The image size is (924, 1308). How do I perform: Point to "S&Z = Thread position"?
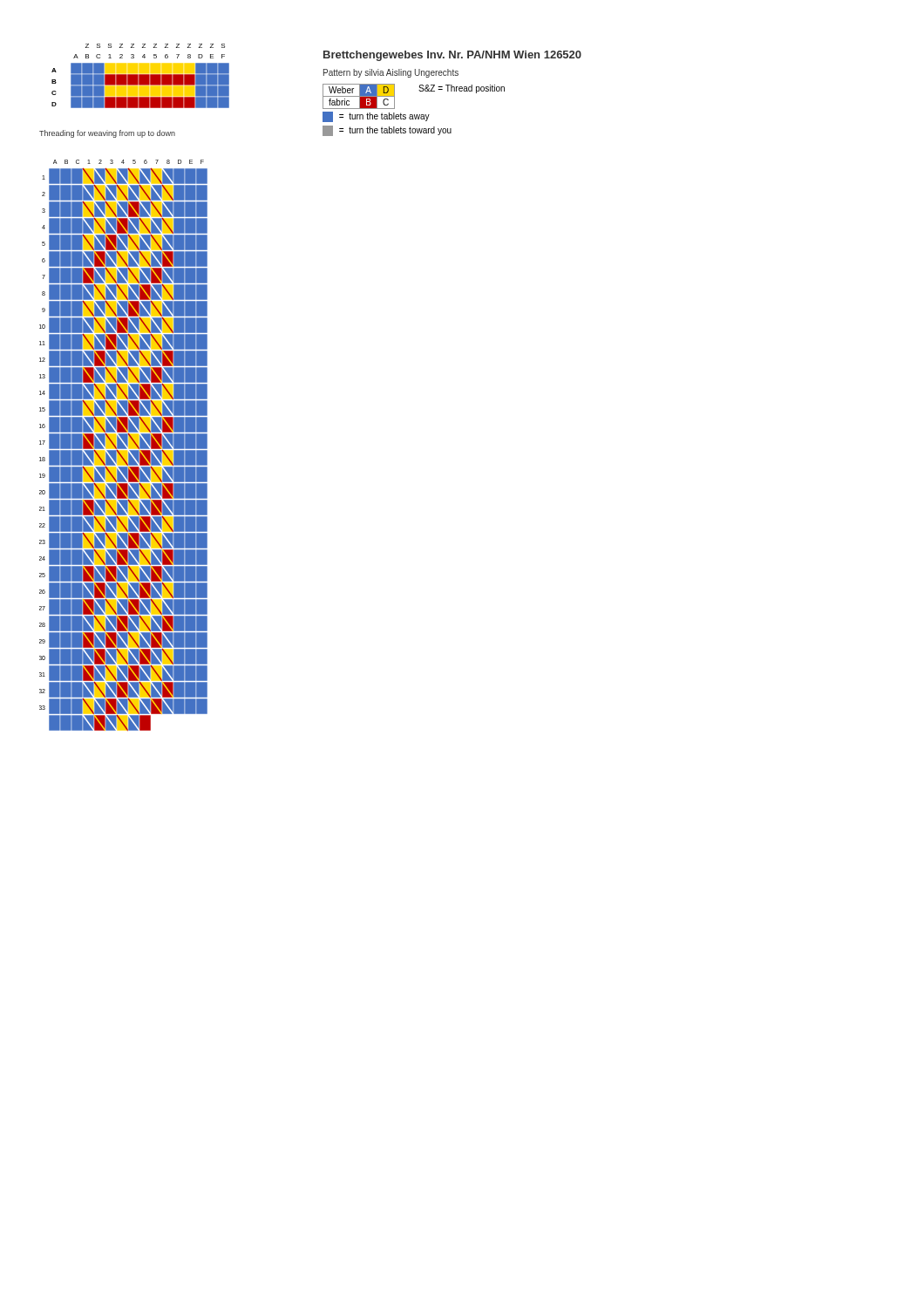coord(462,88)
